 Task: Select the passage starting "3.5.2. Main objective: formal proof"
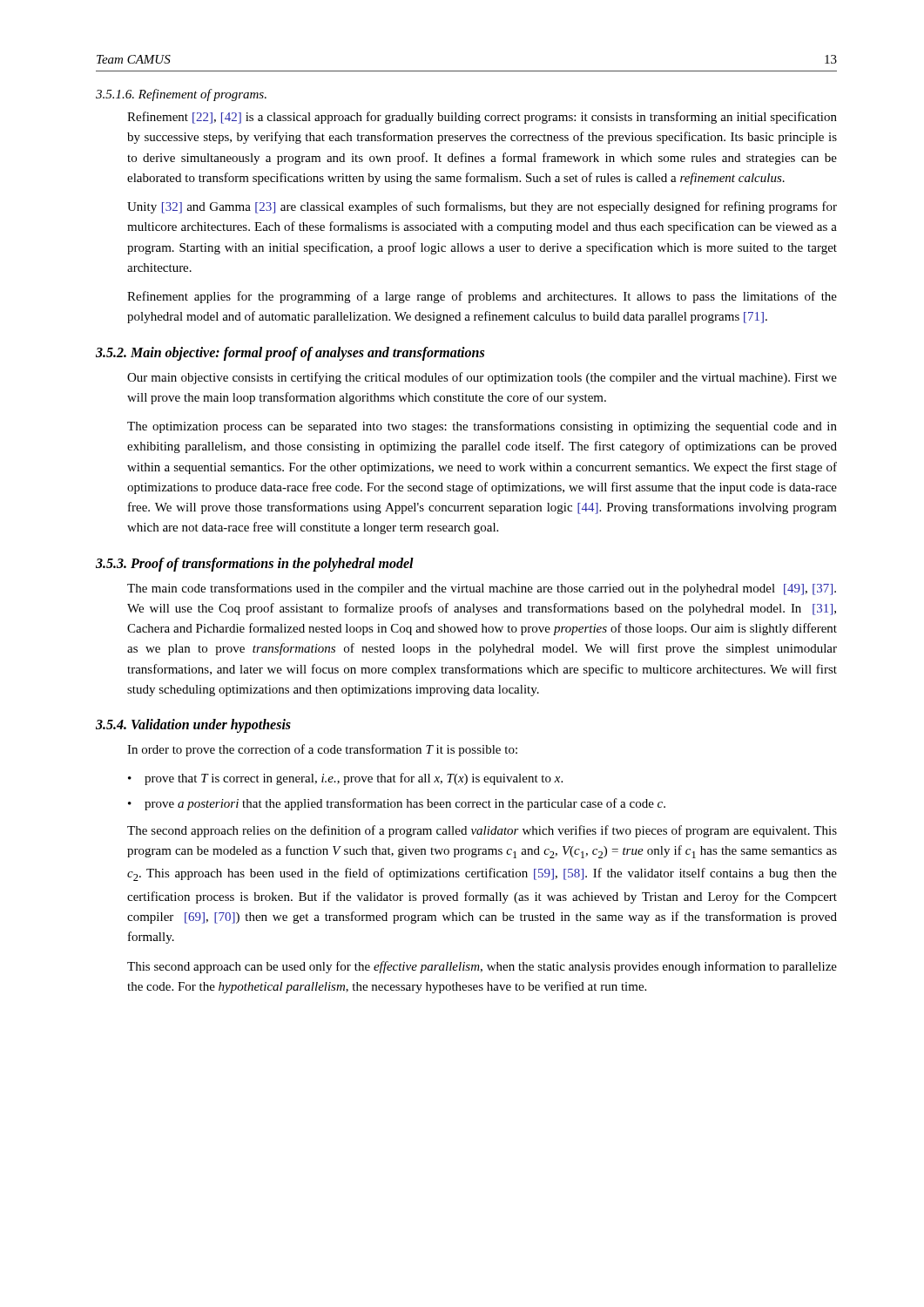pos(290,352)
